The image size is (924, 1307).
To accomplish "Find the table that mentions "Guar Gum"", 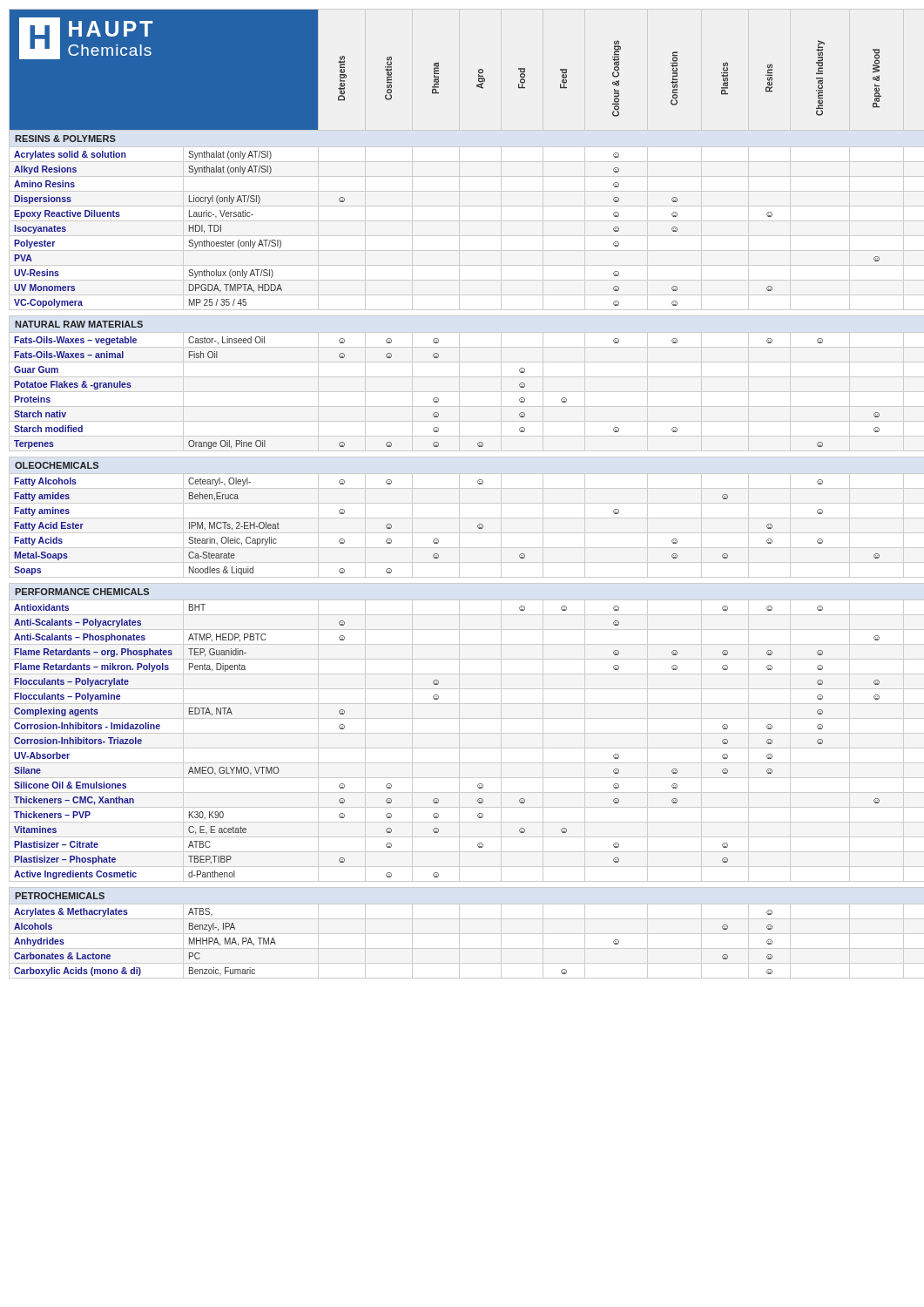I will coord(462,494).
